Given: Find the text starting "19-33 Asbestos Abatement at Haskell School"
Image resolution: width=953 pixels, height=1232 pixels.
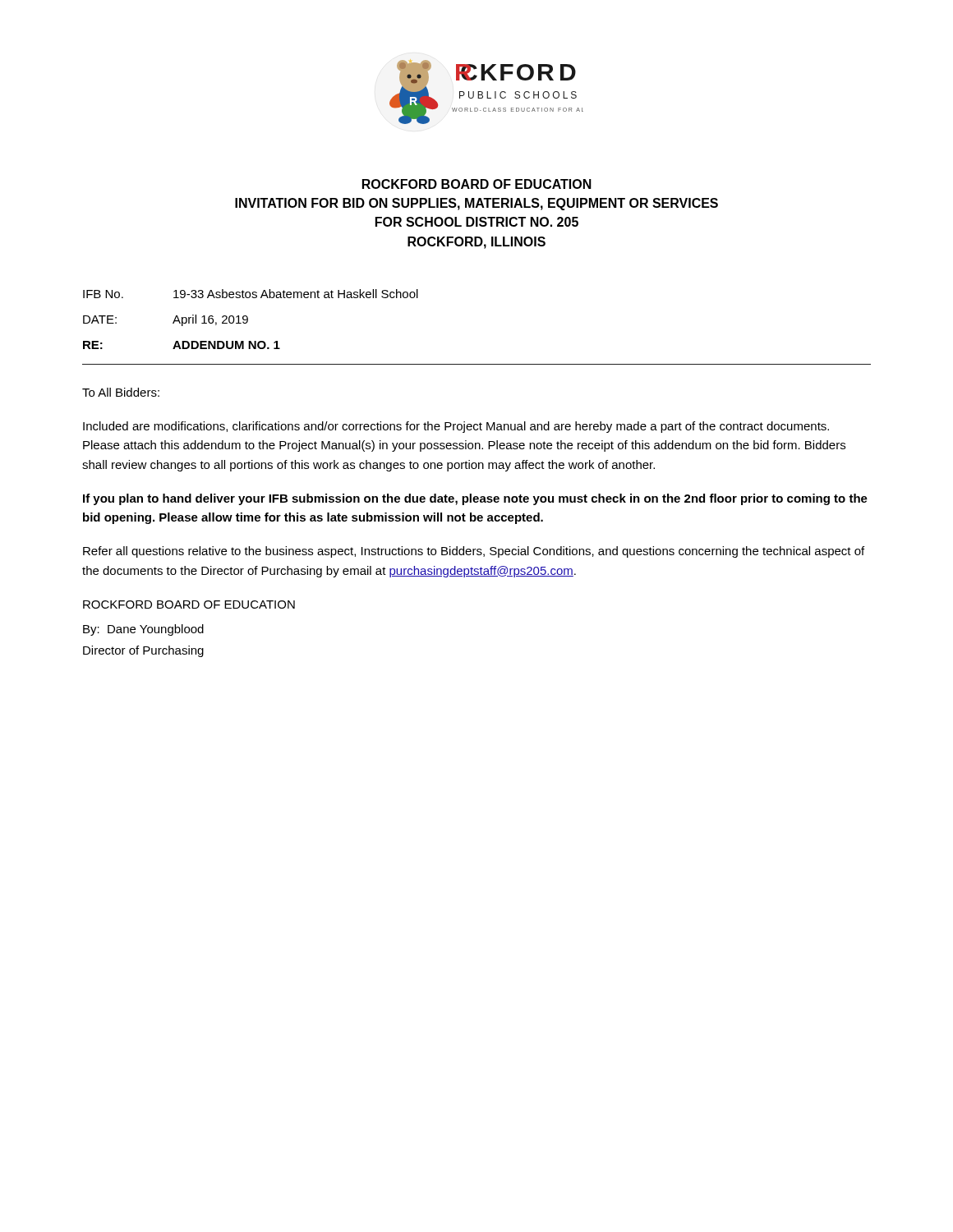Looking at the screenshot, I should pyautogui.click(x=295, y=293).
